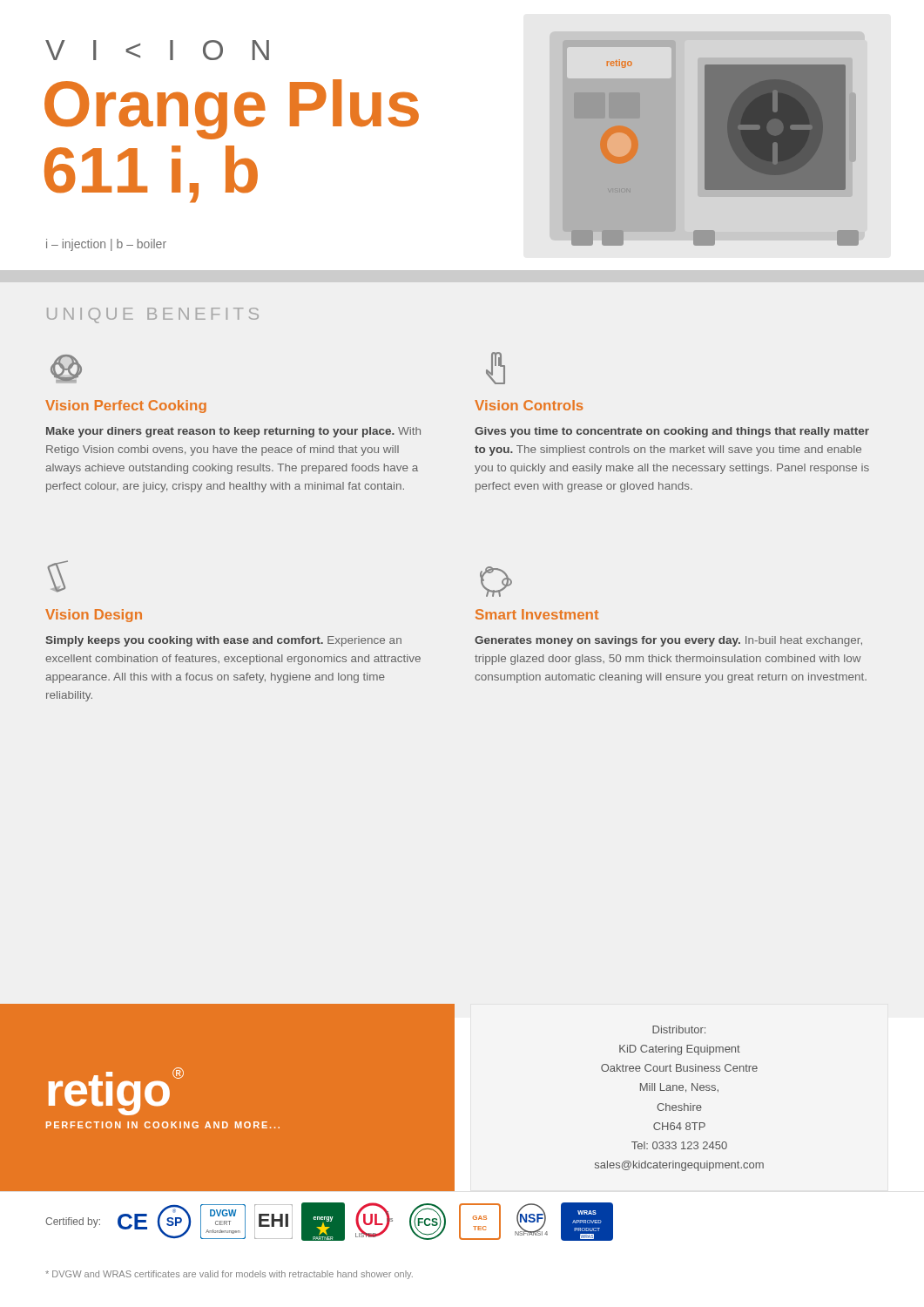Where does it say "i – injection | b – boiler"?
924x1307 pixels.
click(106, 244)
